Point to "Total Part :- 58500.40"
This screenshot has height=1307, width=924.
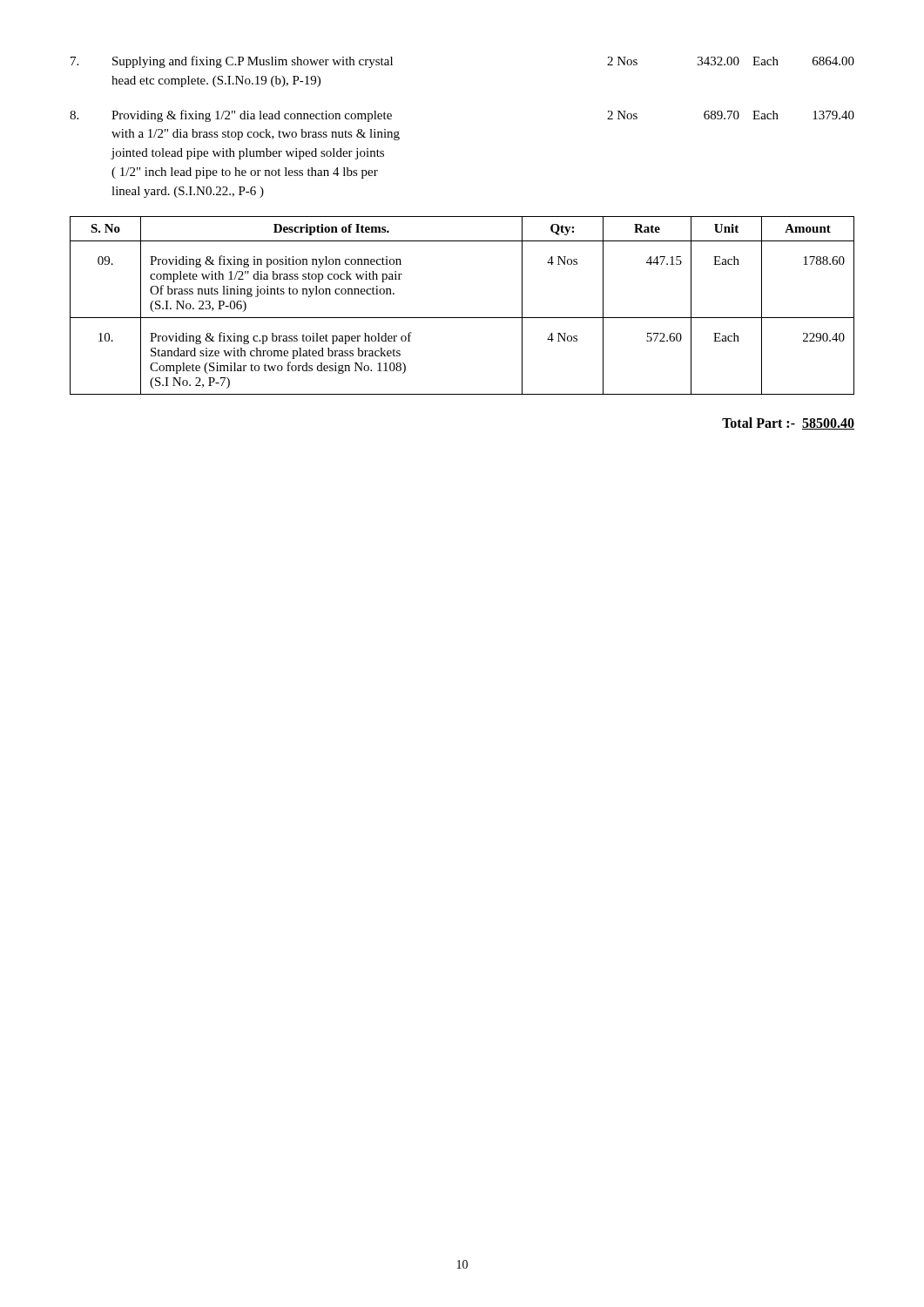[x=788, y=423]
